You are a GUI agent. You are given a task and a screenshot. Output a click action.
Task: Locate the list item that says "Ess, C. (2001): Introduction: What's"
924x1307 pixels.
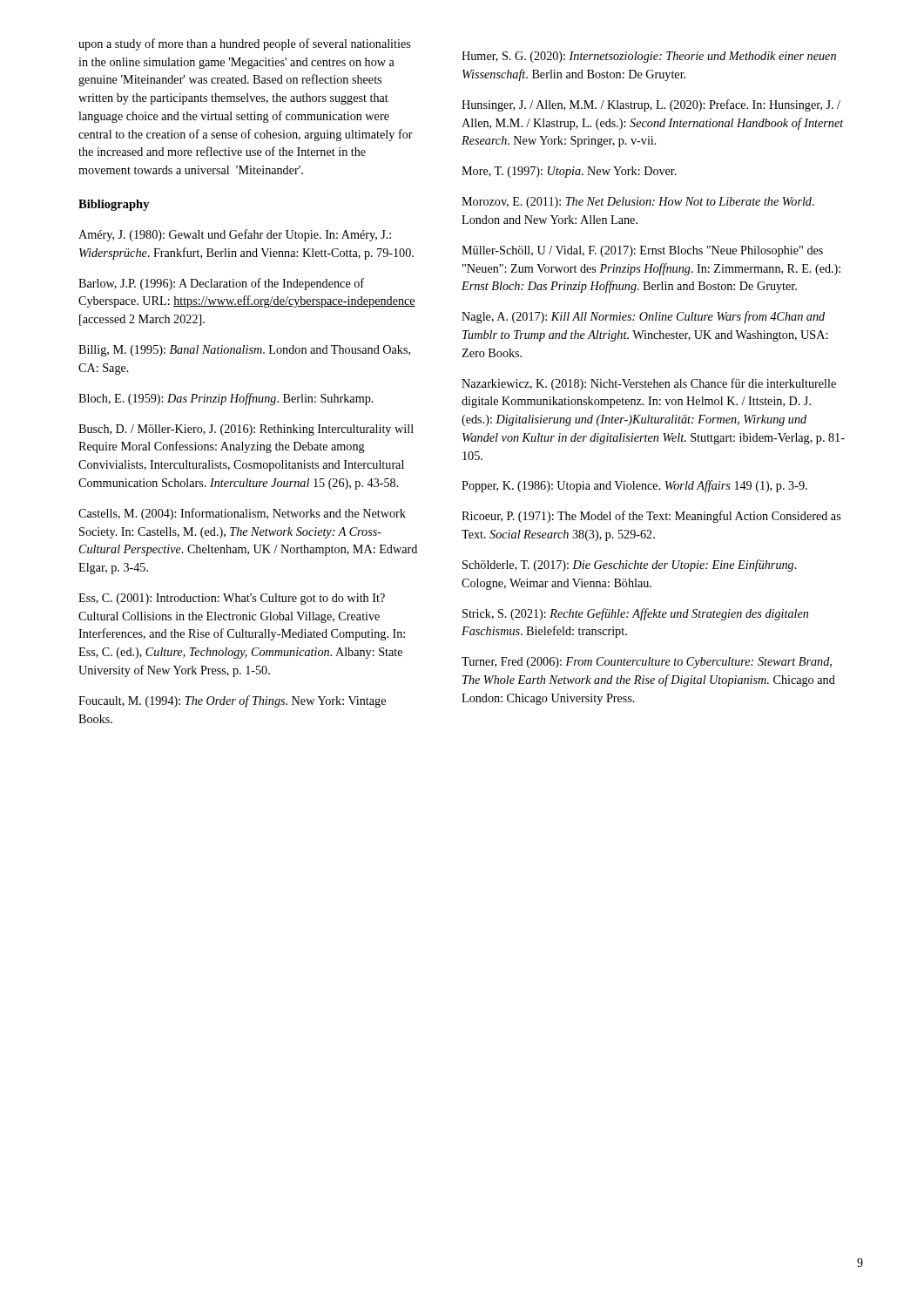click(x=248, y=634)
